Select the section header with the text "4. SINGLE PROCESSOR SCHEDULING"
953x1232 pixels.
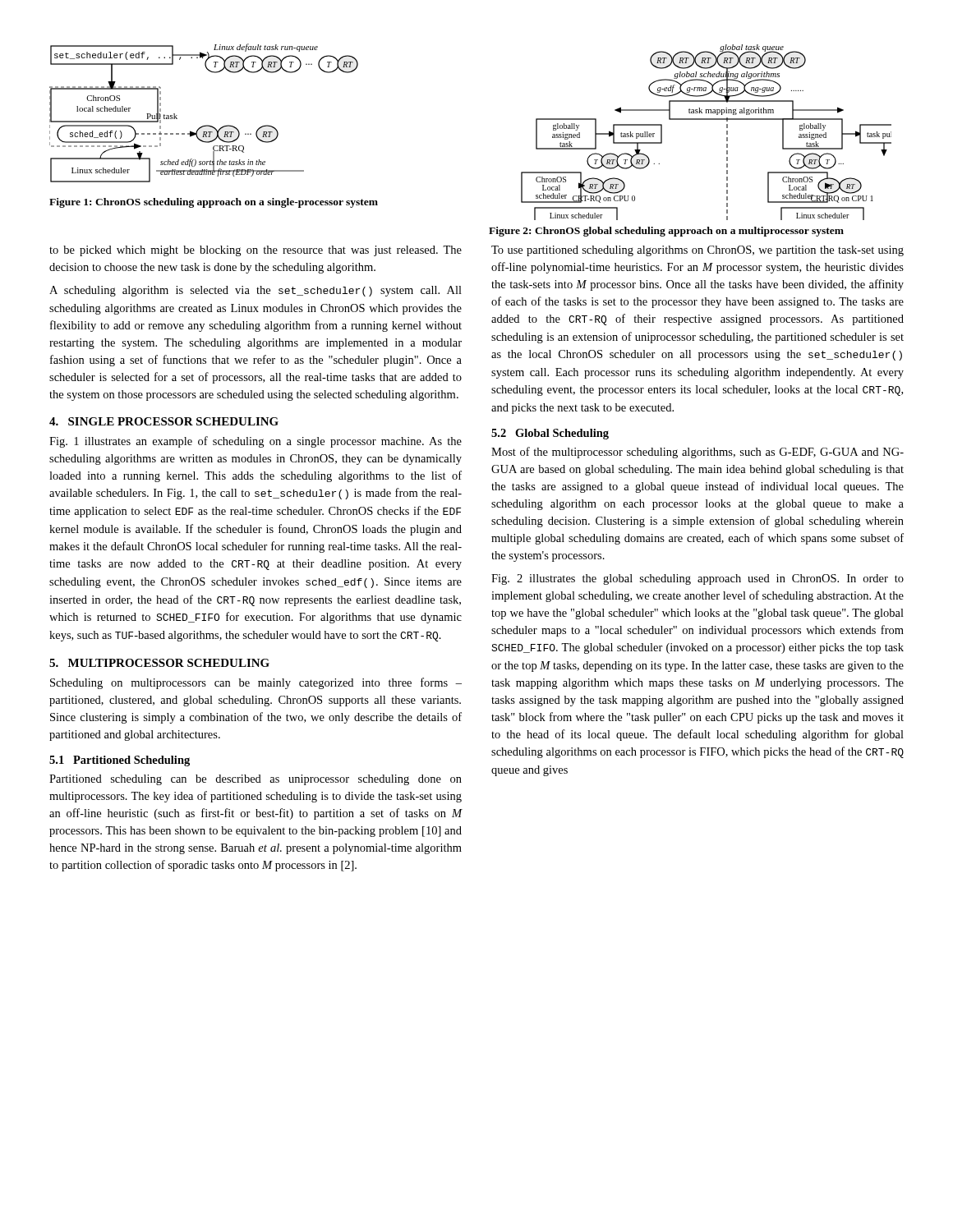[164, 422]
